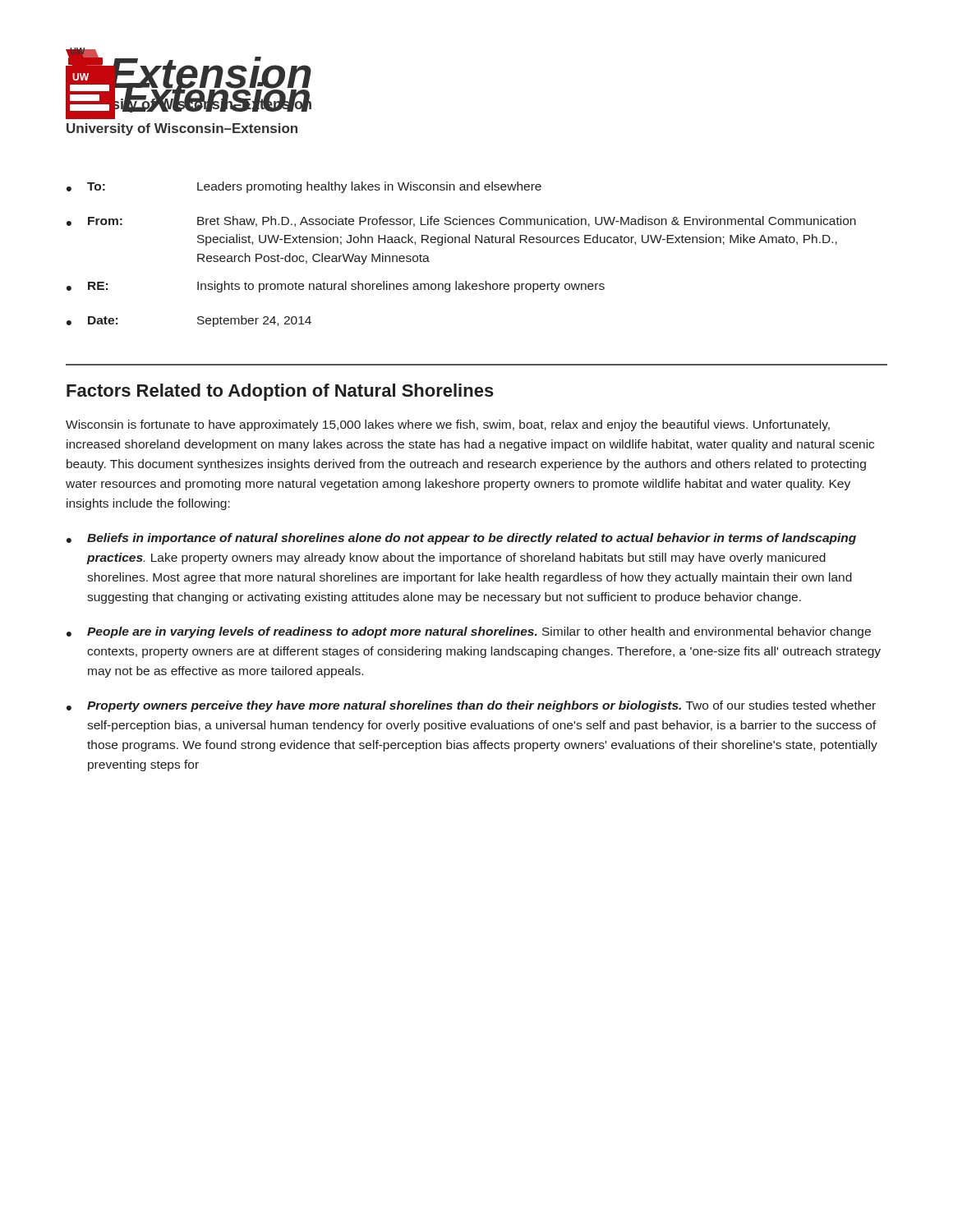953x1232 pixels.
Task: Locate the logo
Action: (476, 104)
